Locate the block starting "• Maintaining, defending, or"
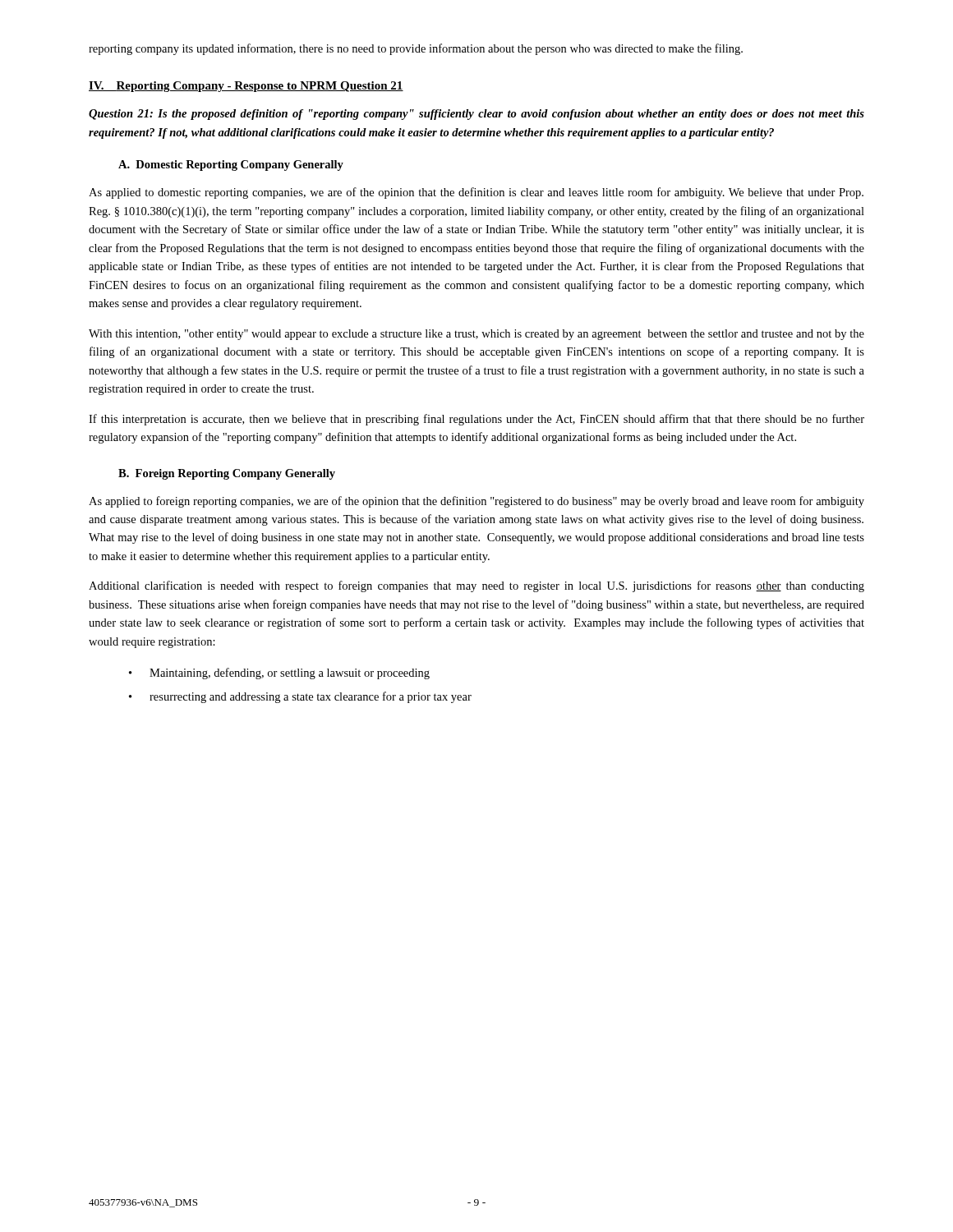Viewport: 953px width, 1232px height. (x=279, y=673)
